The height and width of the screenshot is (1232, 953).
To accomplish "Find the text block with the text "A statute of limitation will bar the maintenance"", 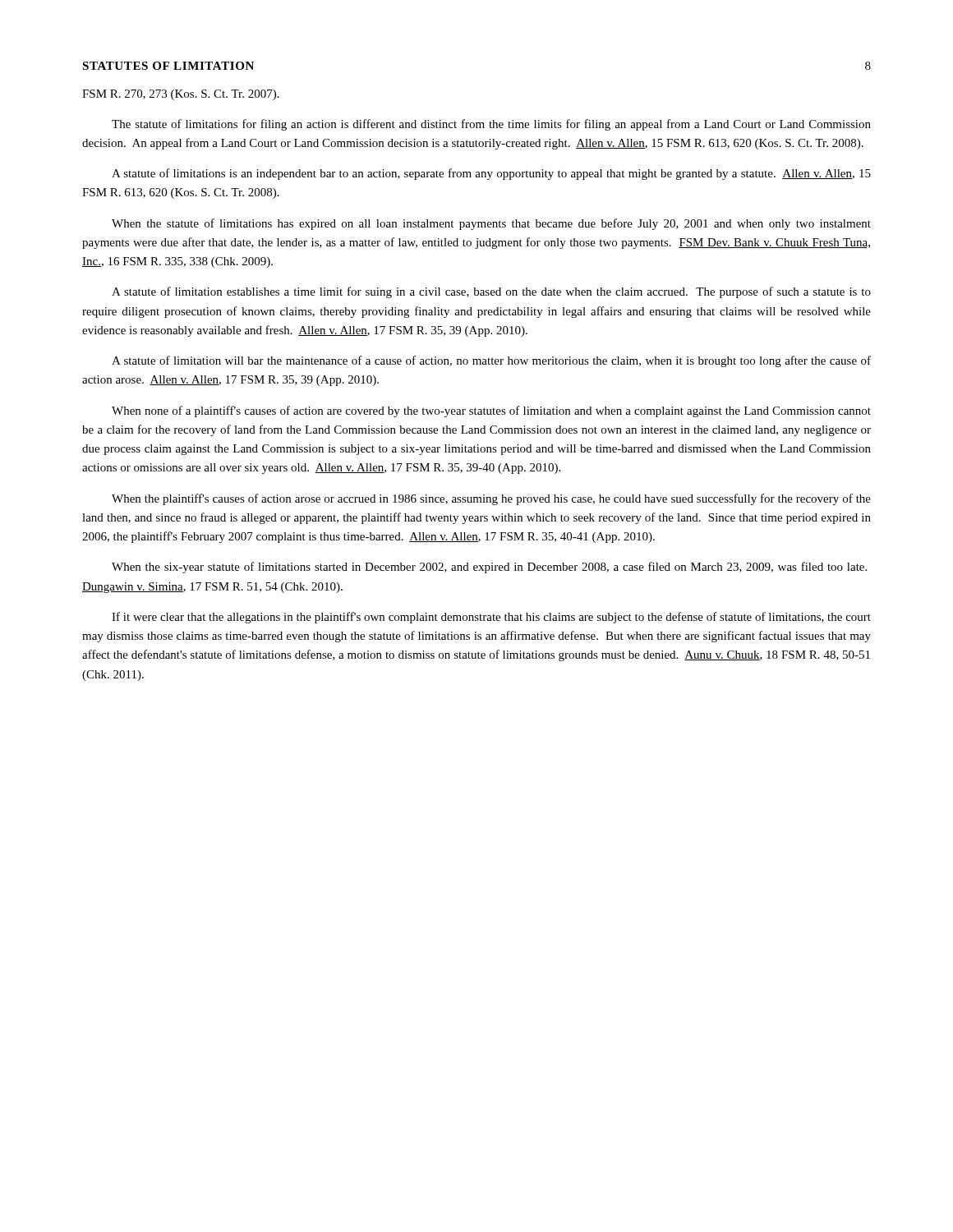I will pyautogui.click(x=476, y=370).
